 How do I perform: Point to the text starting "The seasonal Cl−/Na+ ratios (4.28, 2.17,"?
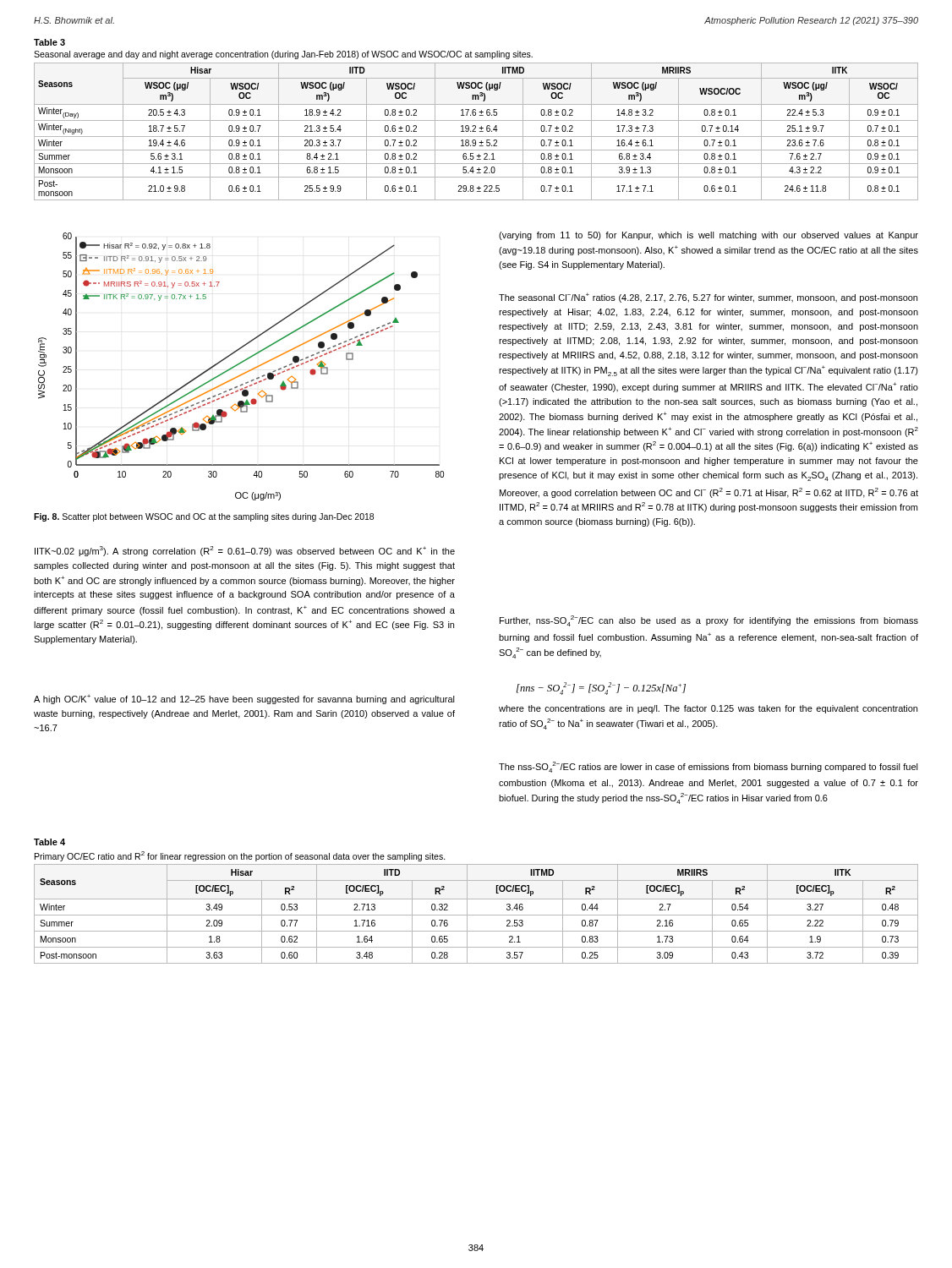coord(709,409)
